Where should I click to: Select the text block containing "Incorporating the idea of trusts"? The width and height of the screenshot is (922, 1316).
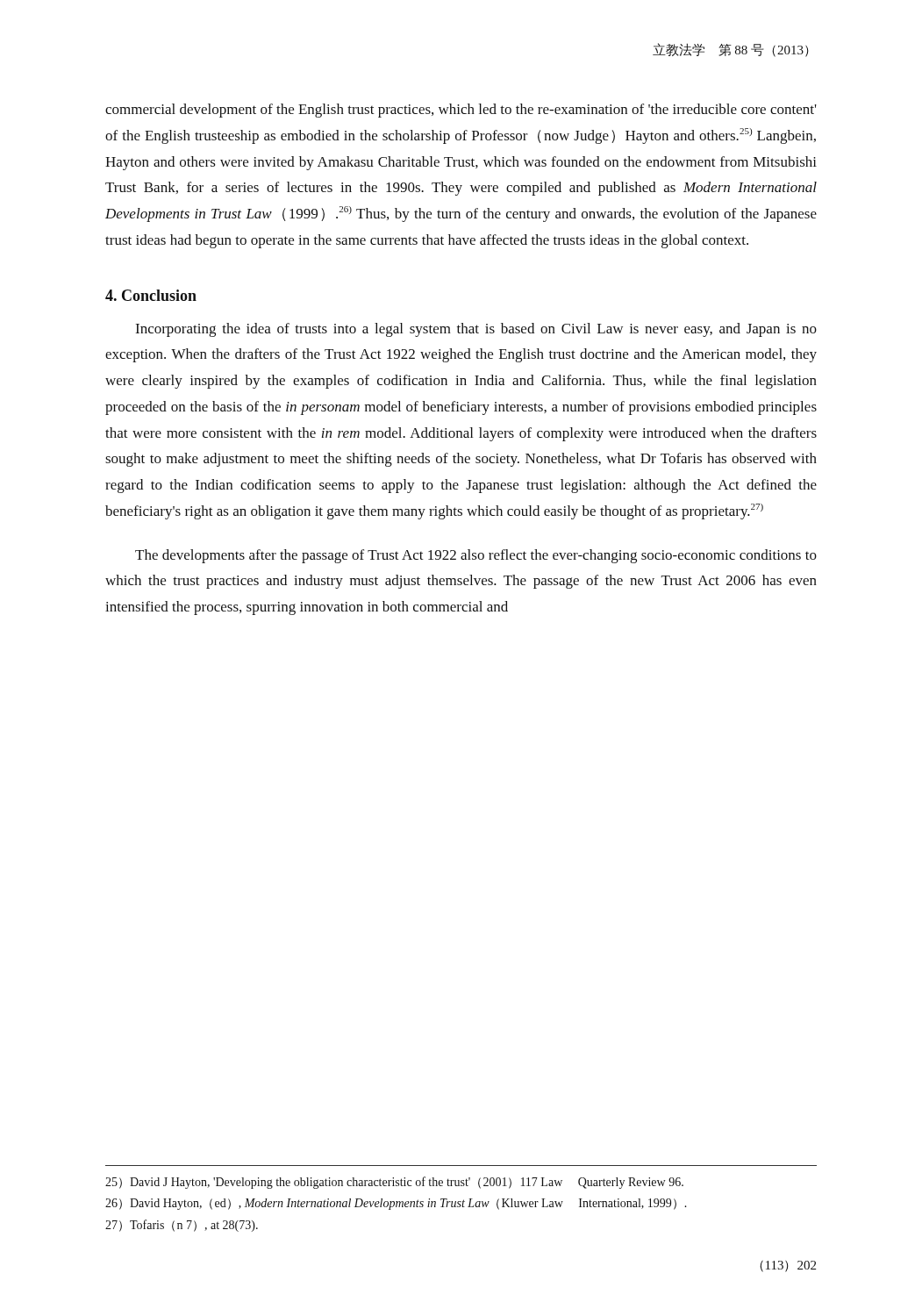(x=461, y=419)
